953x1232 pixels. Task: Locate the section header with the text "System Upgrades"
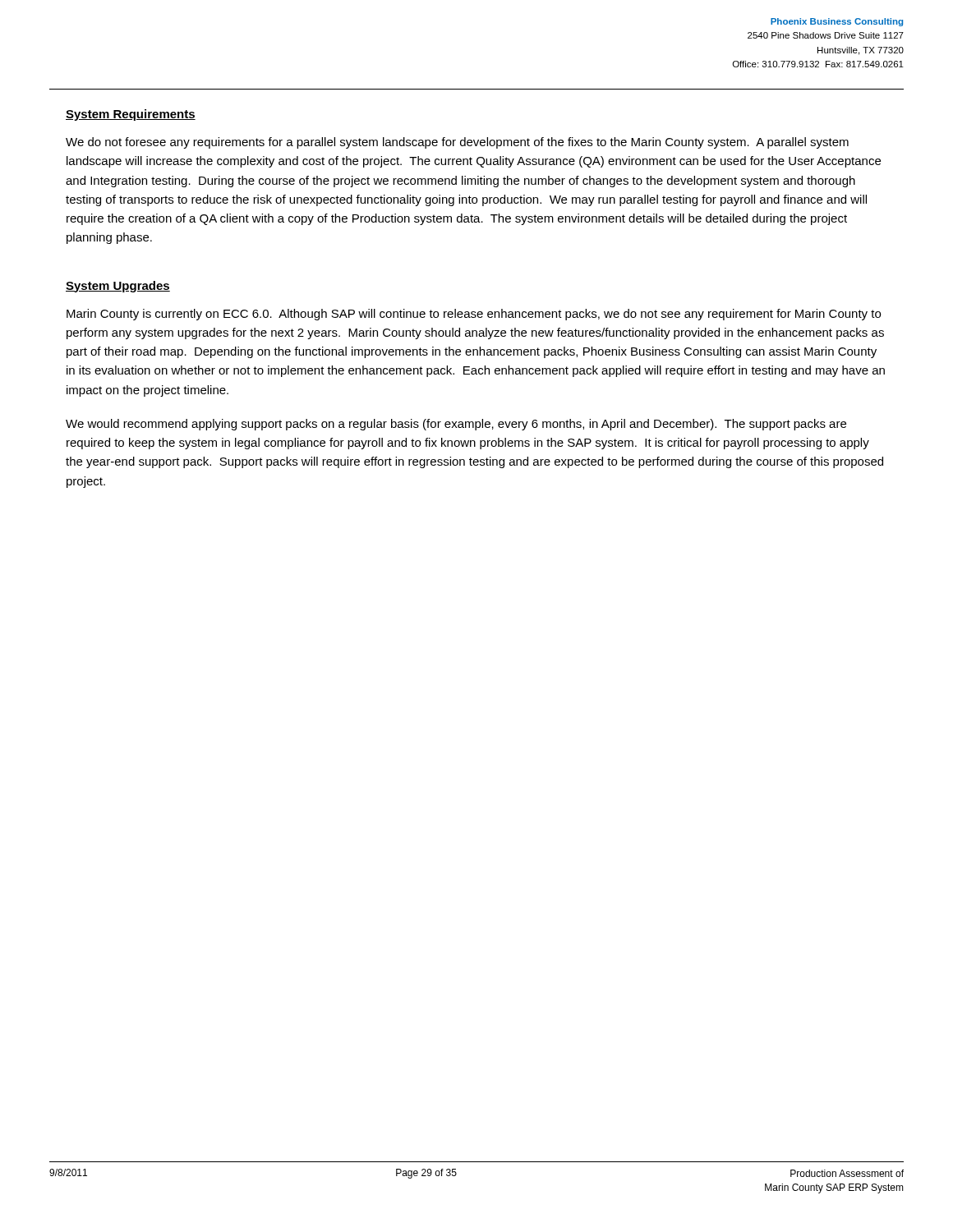pos(118,285)
